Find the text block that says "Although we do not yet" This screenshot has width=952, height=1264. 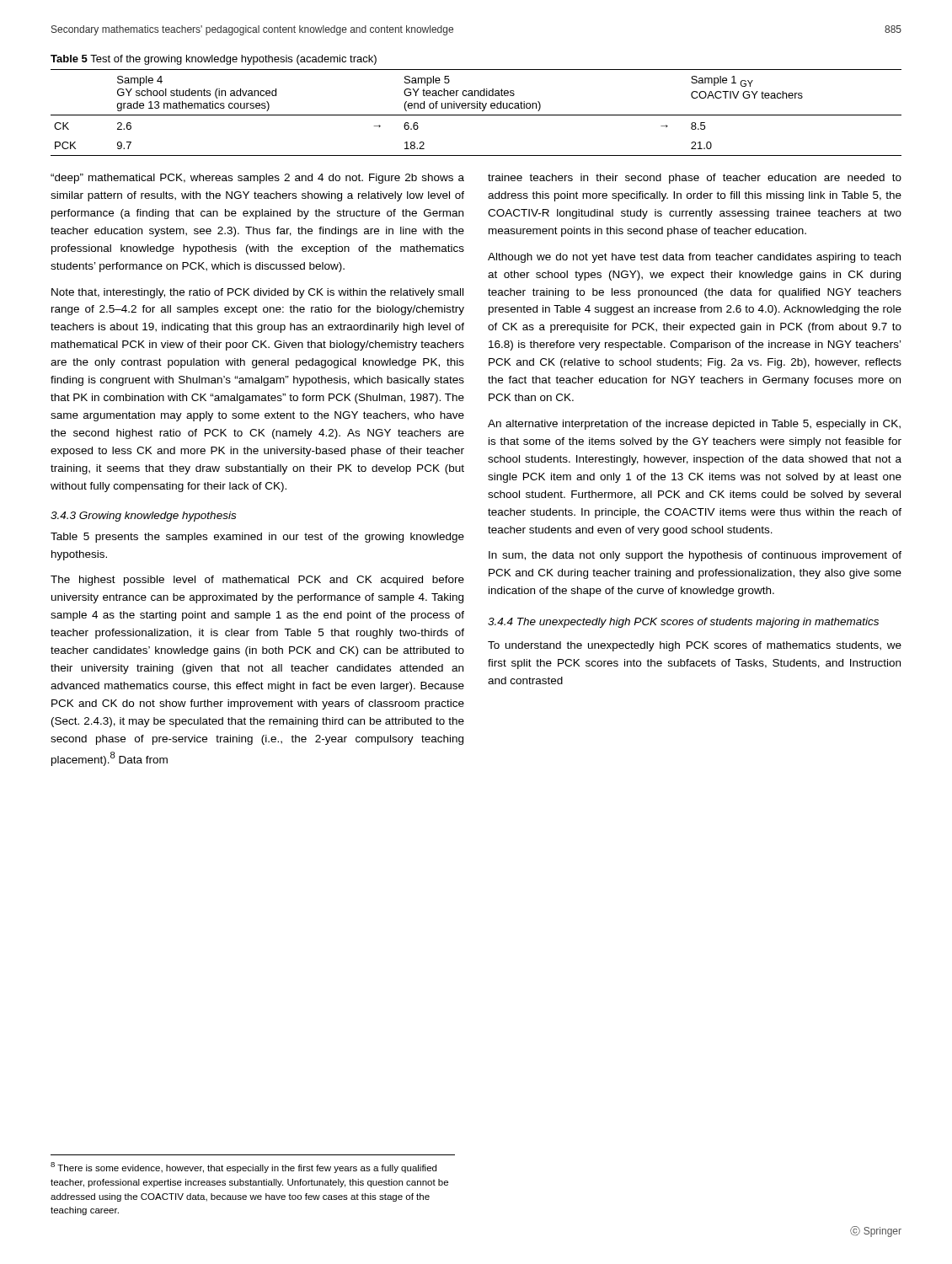(695, 327)
